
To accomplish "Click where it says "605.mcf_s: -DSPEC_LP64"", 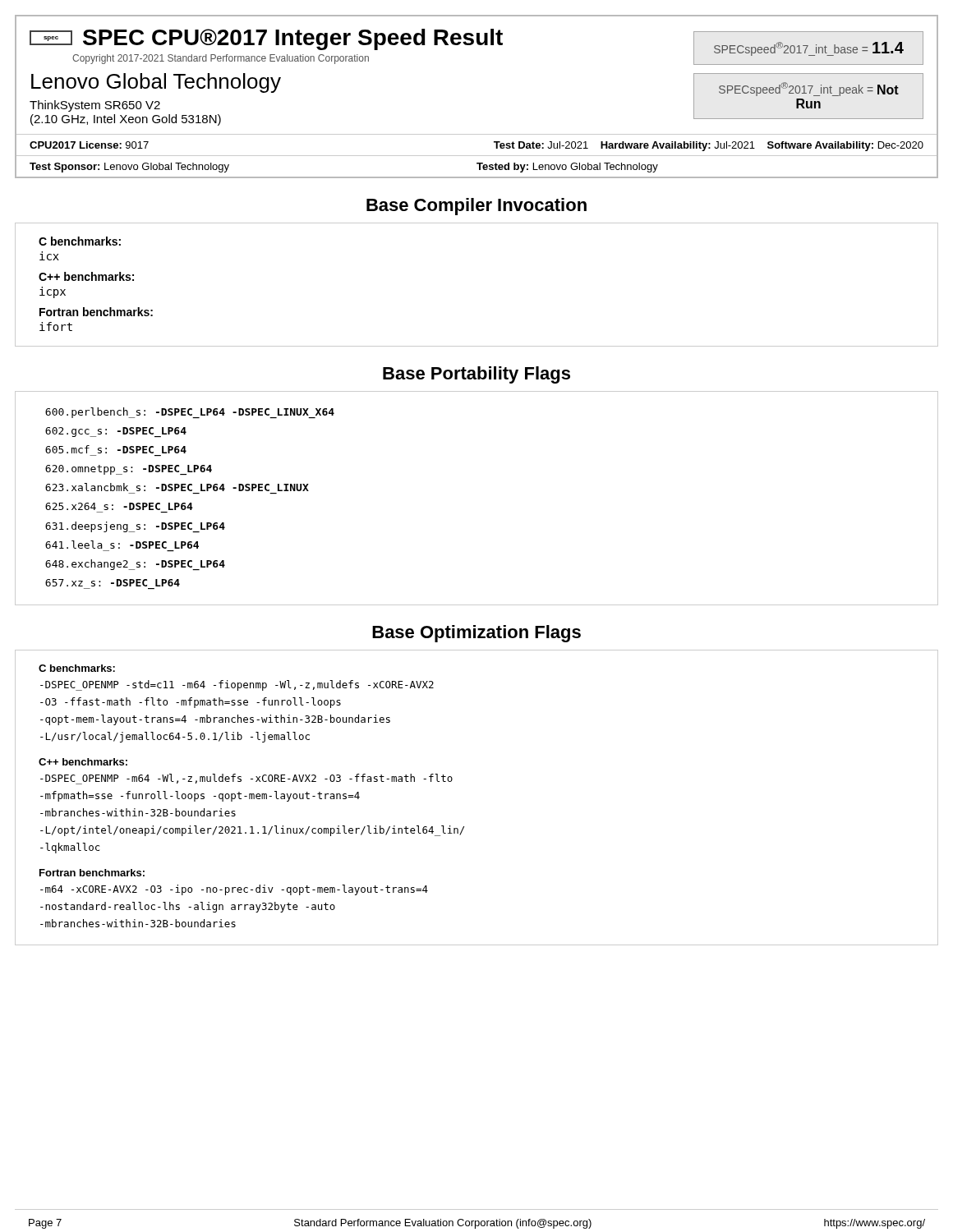I will pyautogui.click(x=113, y=450).
